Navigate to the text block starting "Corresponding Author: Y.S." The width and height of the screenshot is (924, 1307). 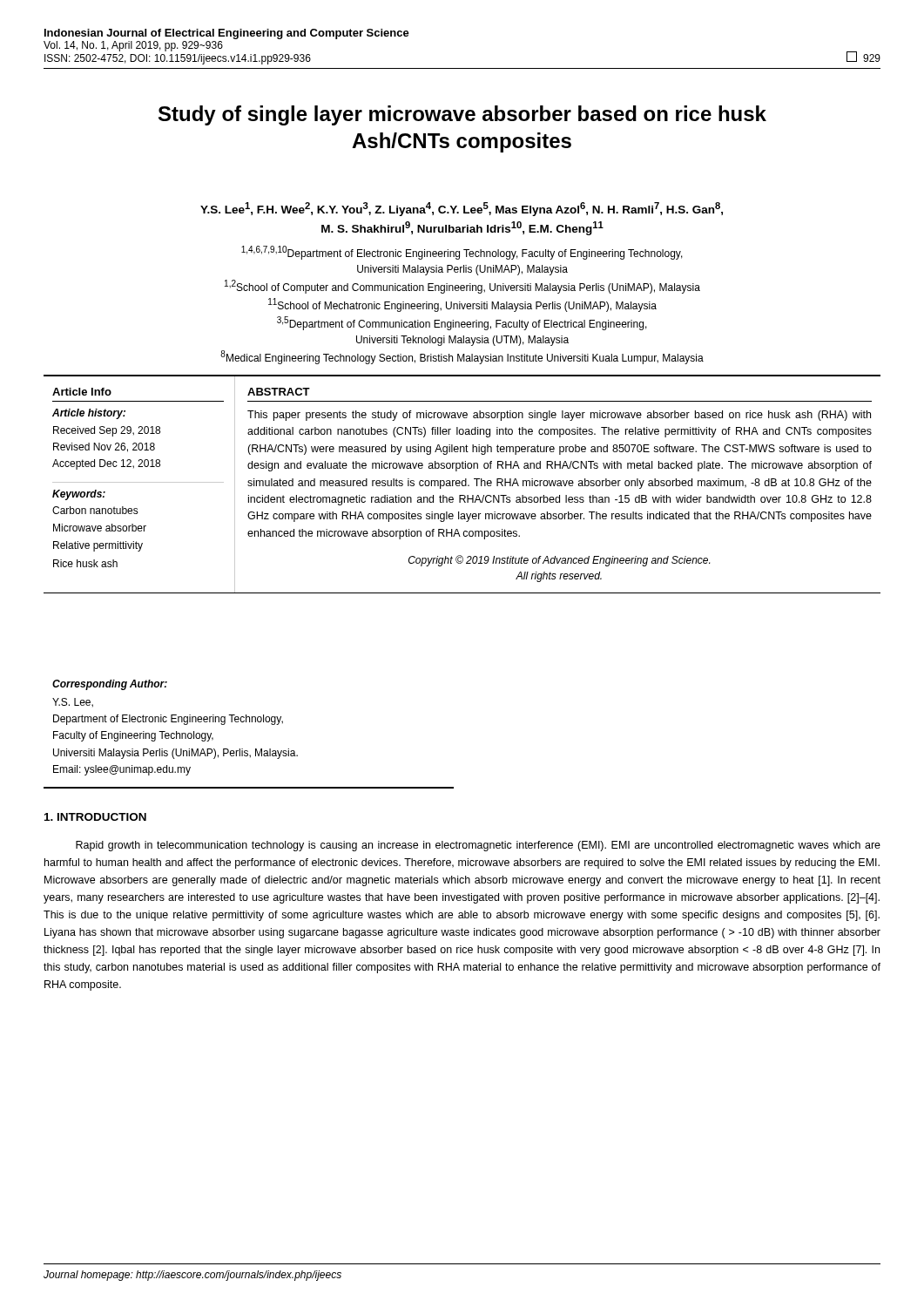[x=249, y=728]
